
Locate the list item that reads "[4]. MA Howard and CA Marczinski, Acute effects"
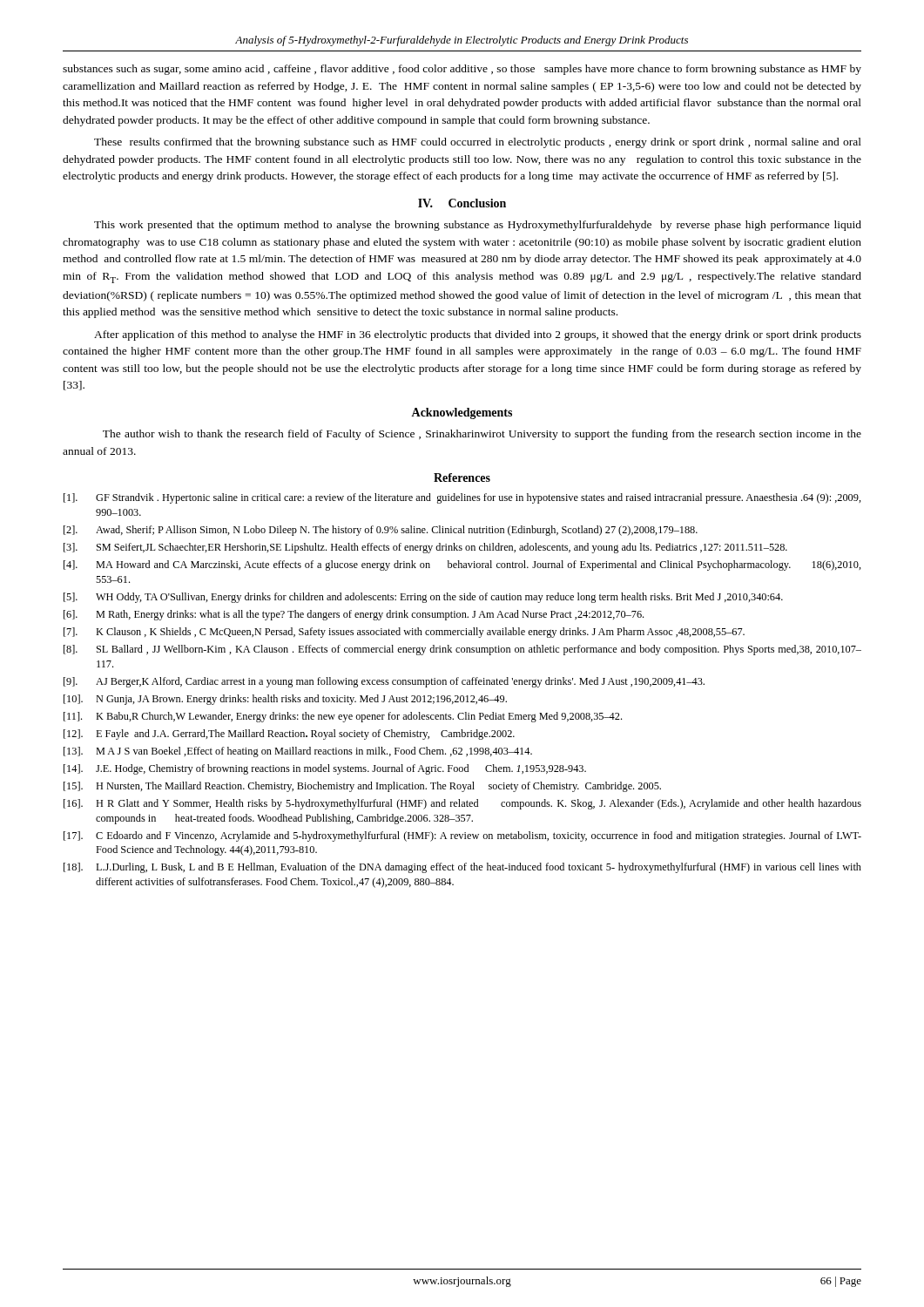tap(462, 572)
